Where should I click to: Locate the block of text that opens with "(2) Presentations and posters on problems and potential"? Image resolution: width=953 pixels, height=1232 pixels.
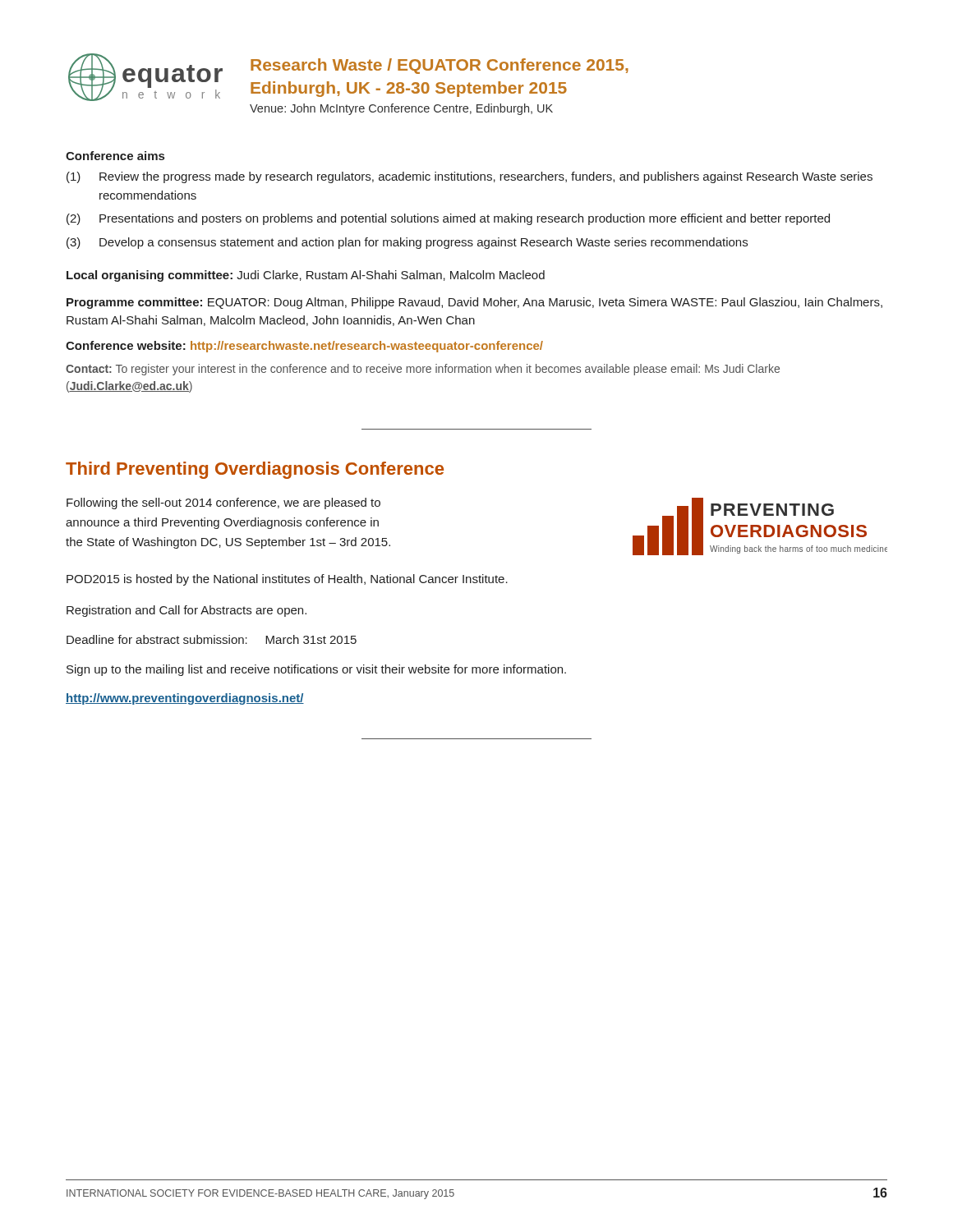476,219
